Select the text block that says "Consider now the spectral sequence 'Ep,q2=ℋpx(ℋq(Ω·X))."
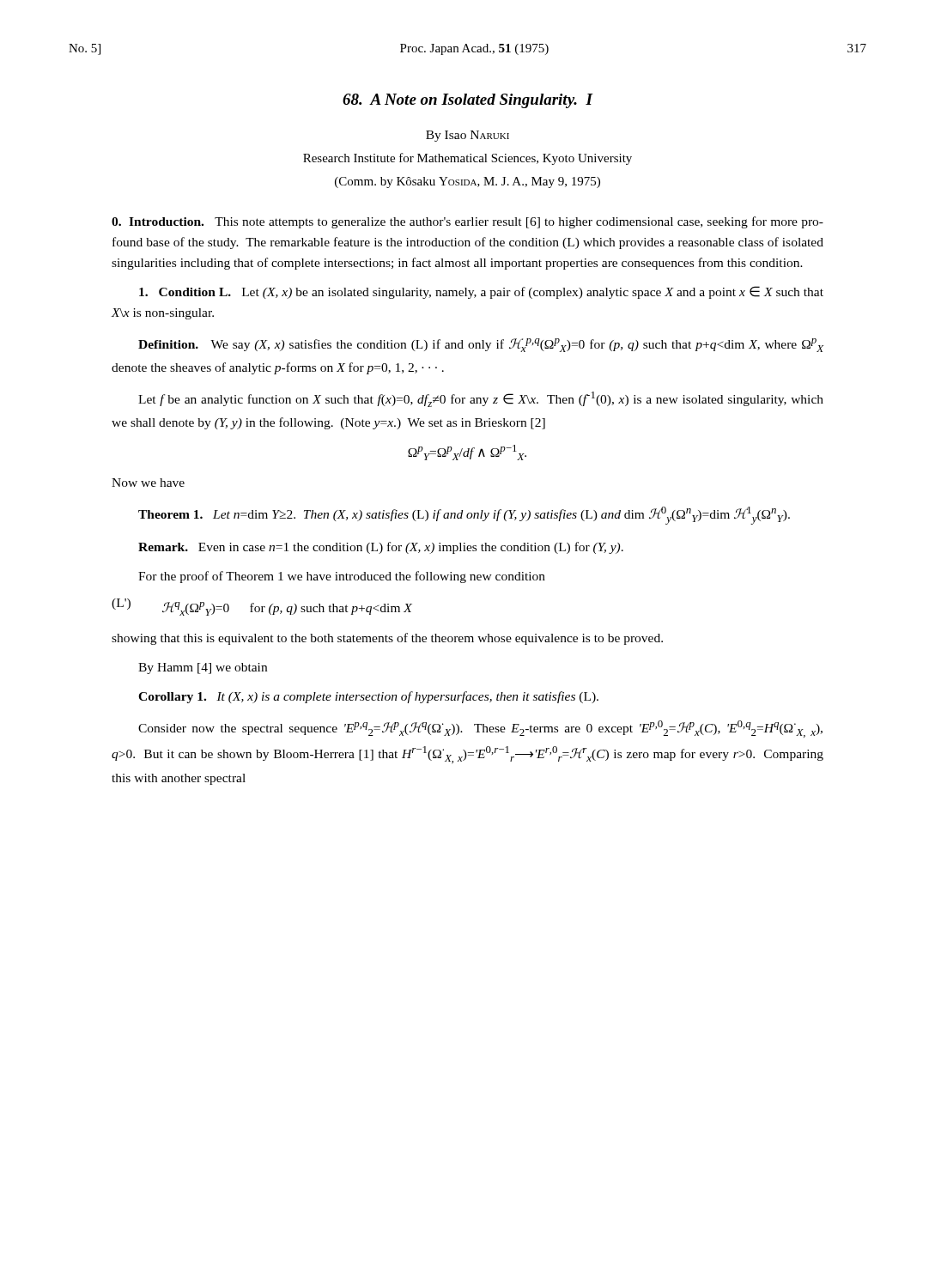The image size is (935, 1288). coord(468,752)
